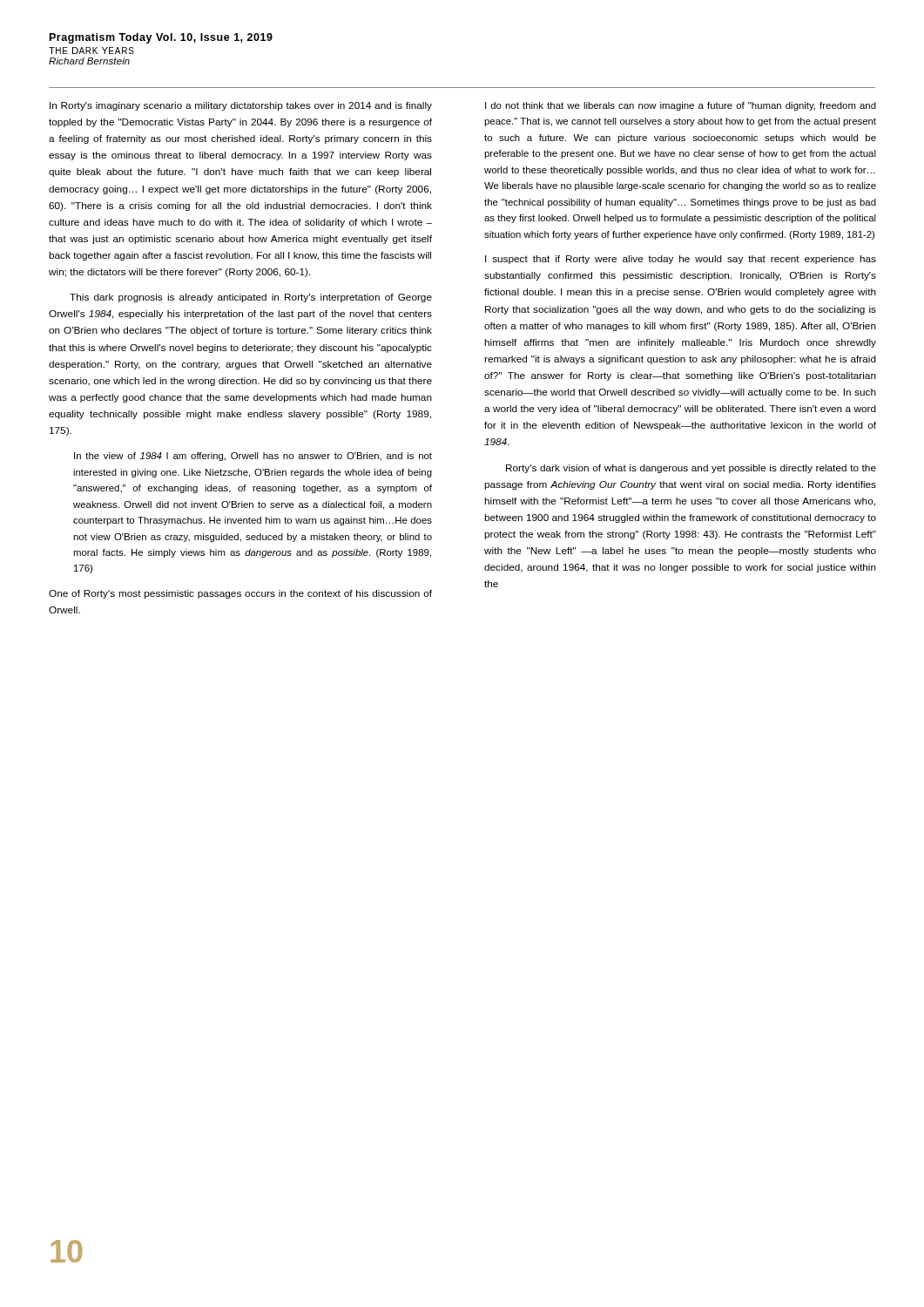
Task: Locate the block of text that opens with "I do not think that we liberals"
Action: 680,170
